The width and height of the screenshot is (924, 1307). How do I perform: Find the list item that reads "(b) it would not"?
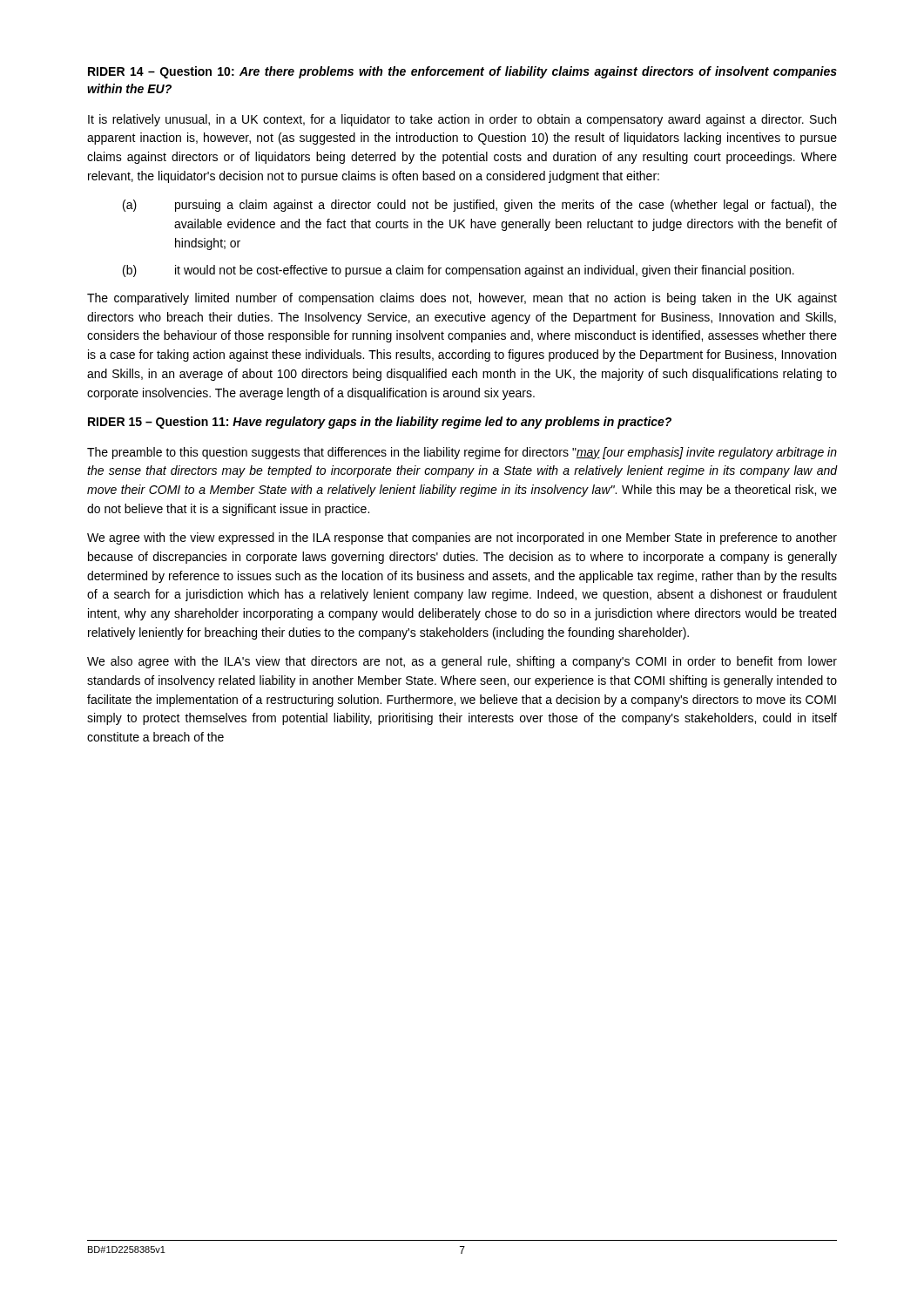[x=462, y=271]
